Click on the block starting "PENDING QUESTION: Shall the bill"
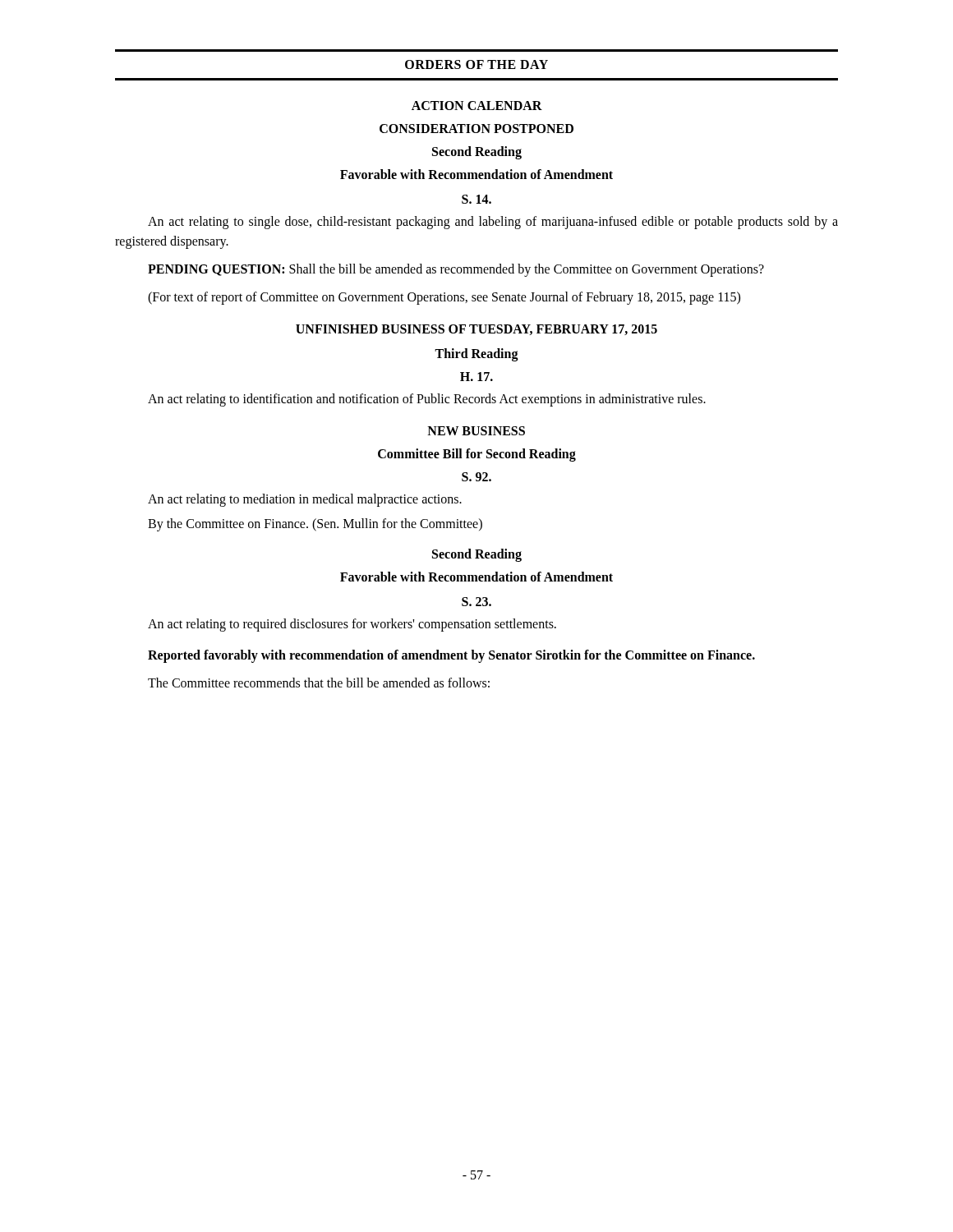 (456, 269)
